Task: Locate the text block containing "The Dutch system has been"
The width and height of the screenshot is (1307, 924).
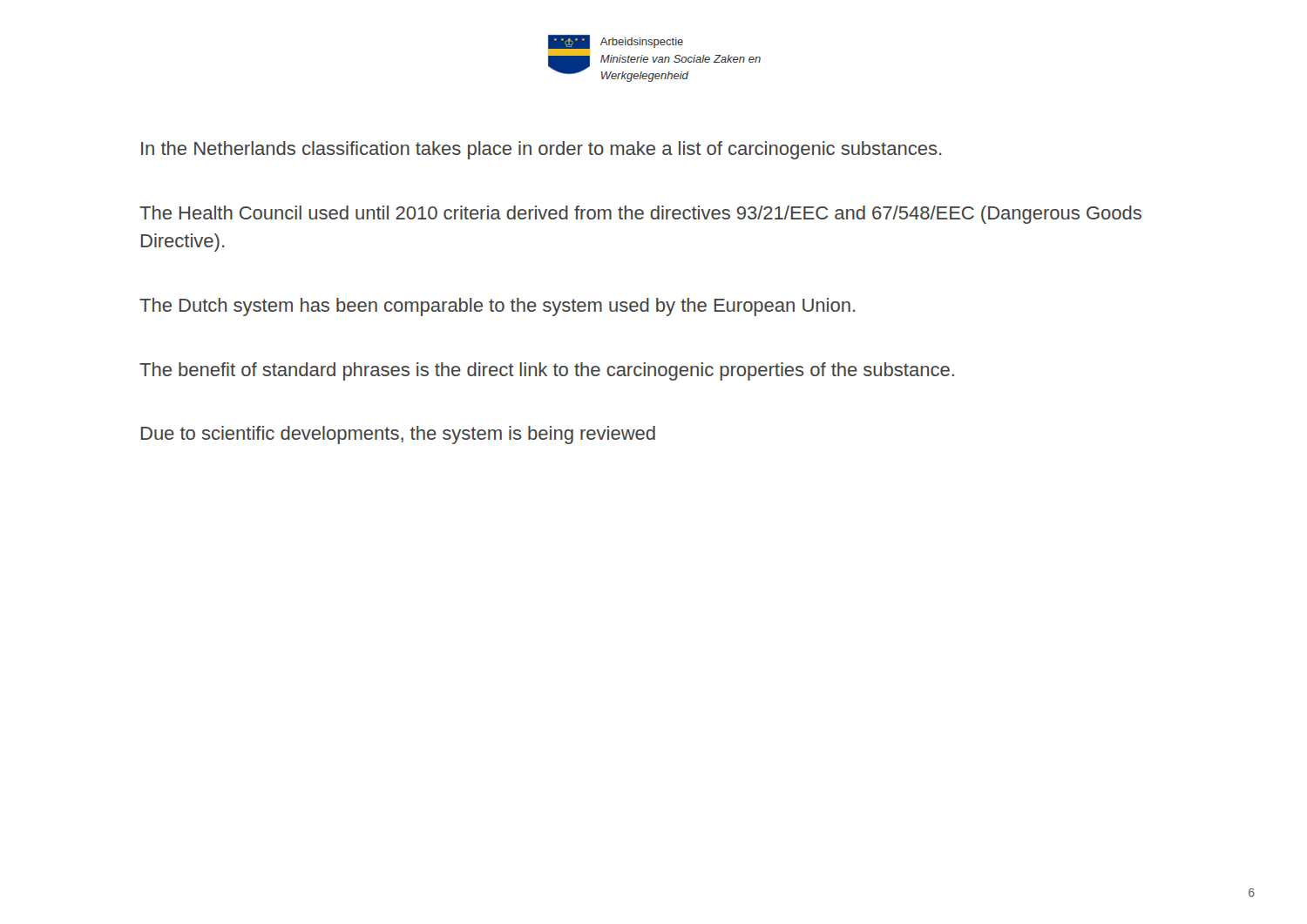Action: tap(498, 305)
